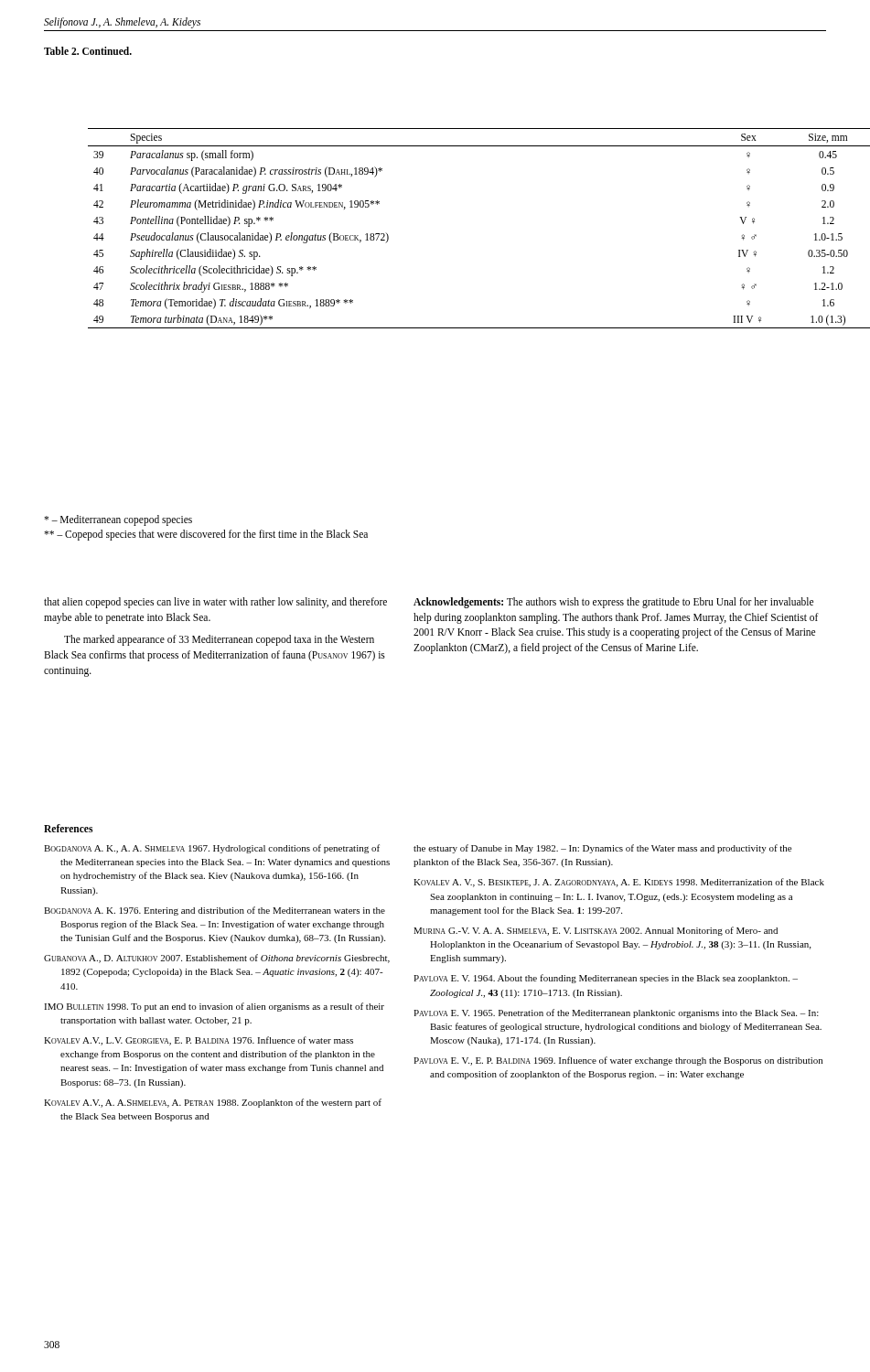
Task: Navigate to the passage starting "Murina G.-V. V. A."
Action: (x=612, y=944)
